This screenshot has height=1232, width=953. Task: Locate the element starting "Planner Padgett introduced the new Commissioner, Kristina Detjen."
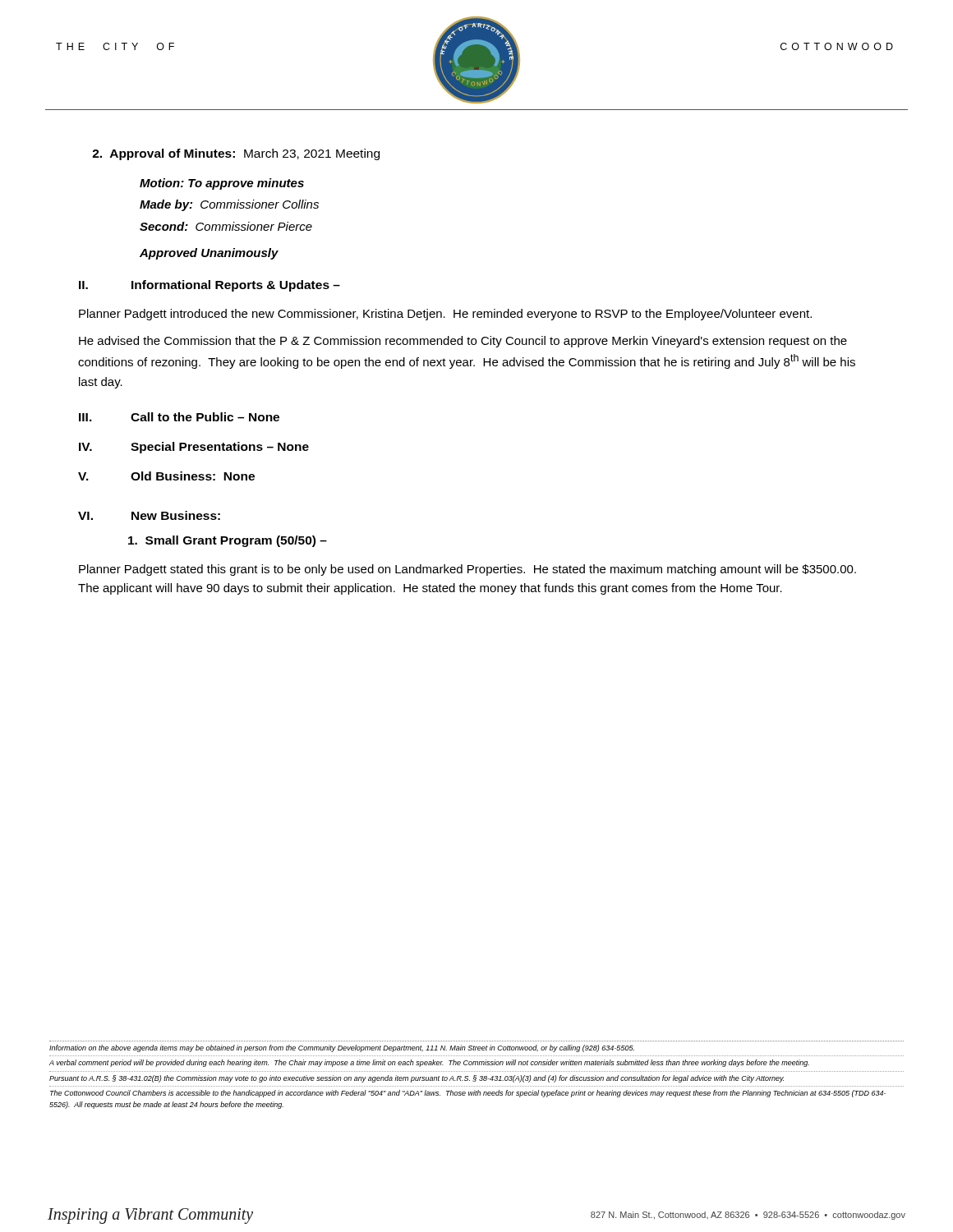(x=445, y=313)
